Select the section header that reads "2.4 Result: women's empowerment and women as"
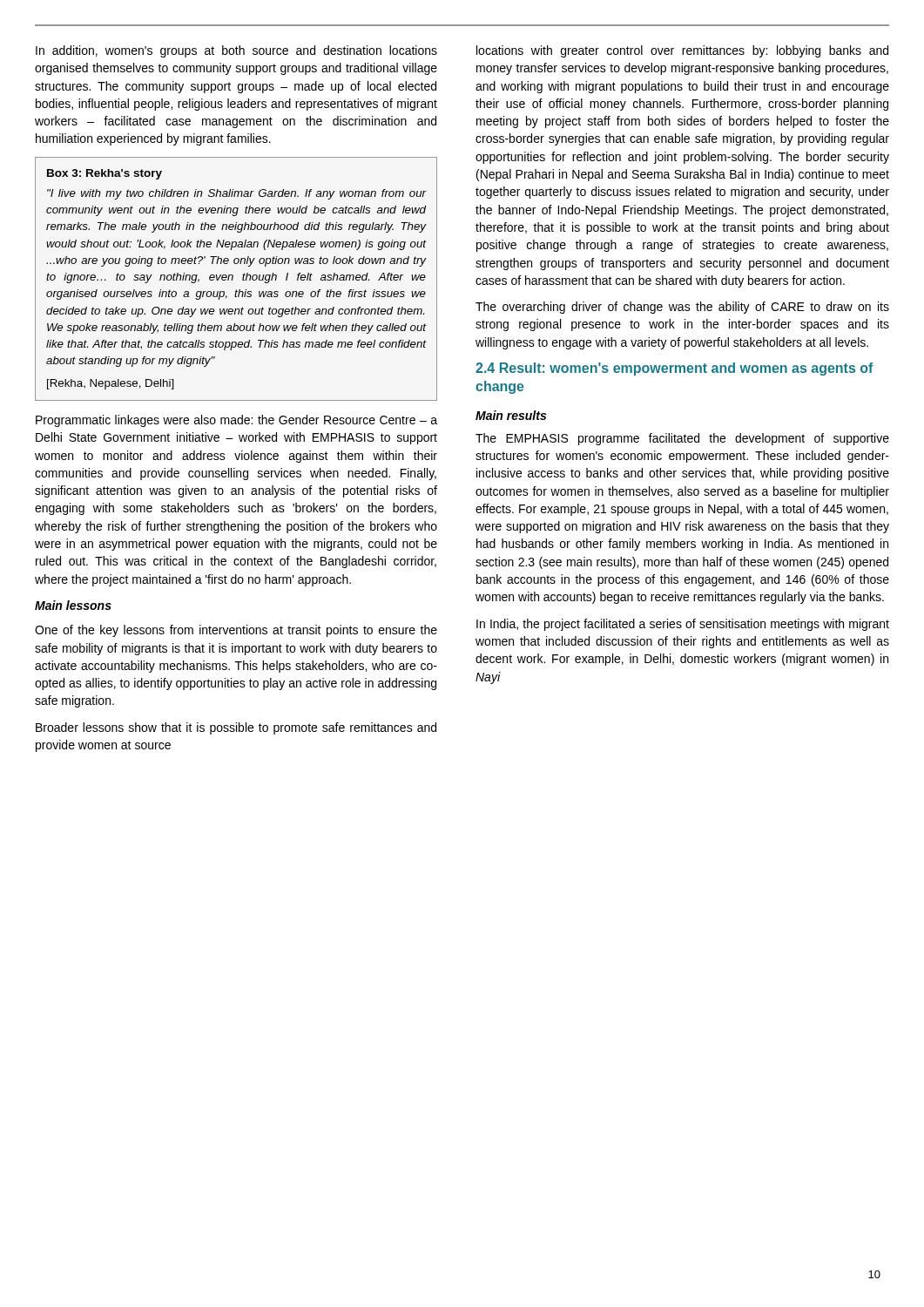The height and width of the screenshot is (1307, 924). coord(674,377)
